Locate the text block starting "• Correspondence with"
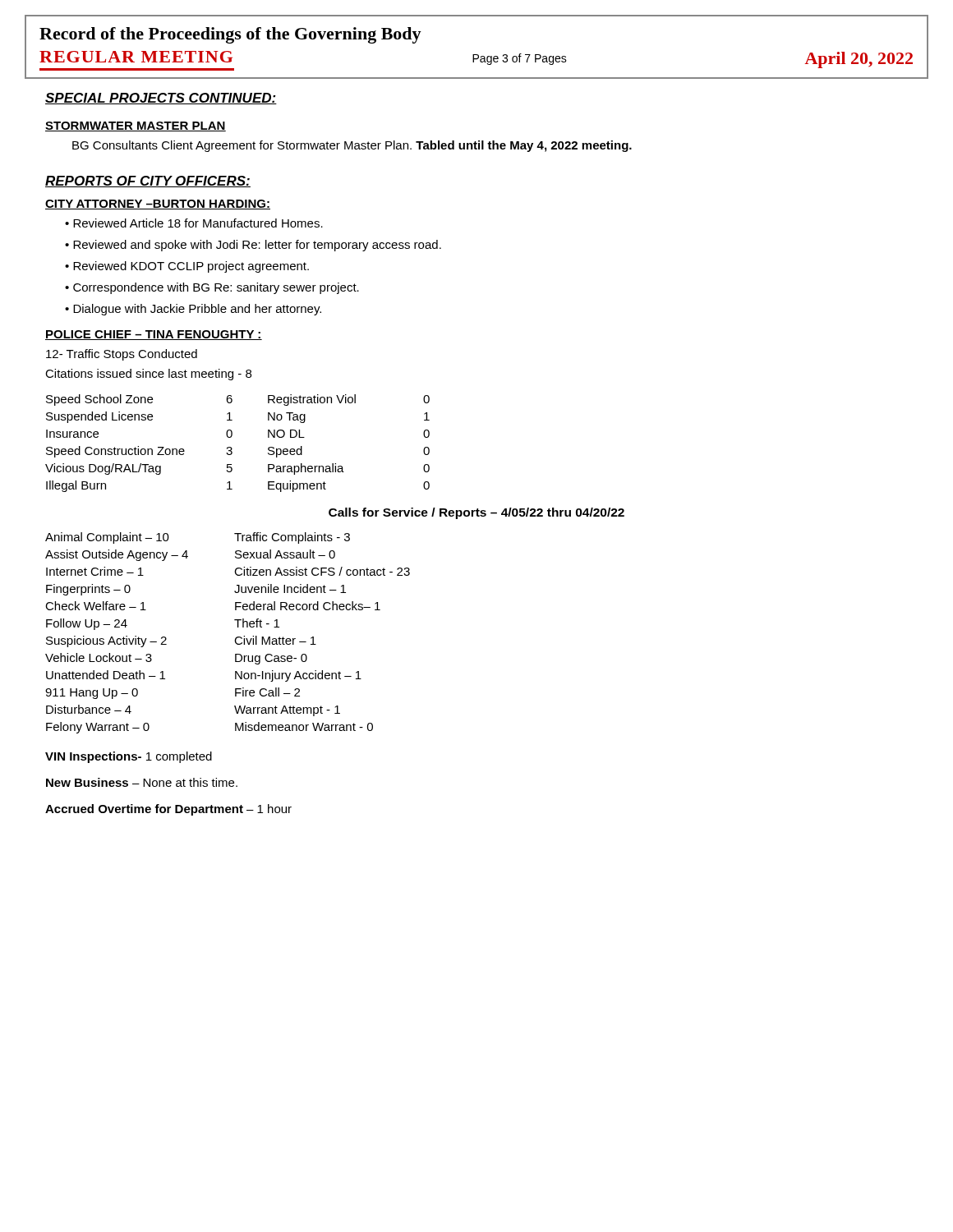This screenshot has height=1232, width=953. [212, 287]
